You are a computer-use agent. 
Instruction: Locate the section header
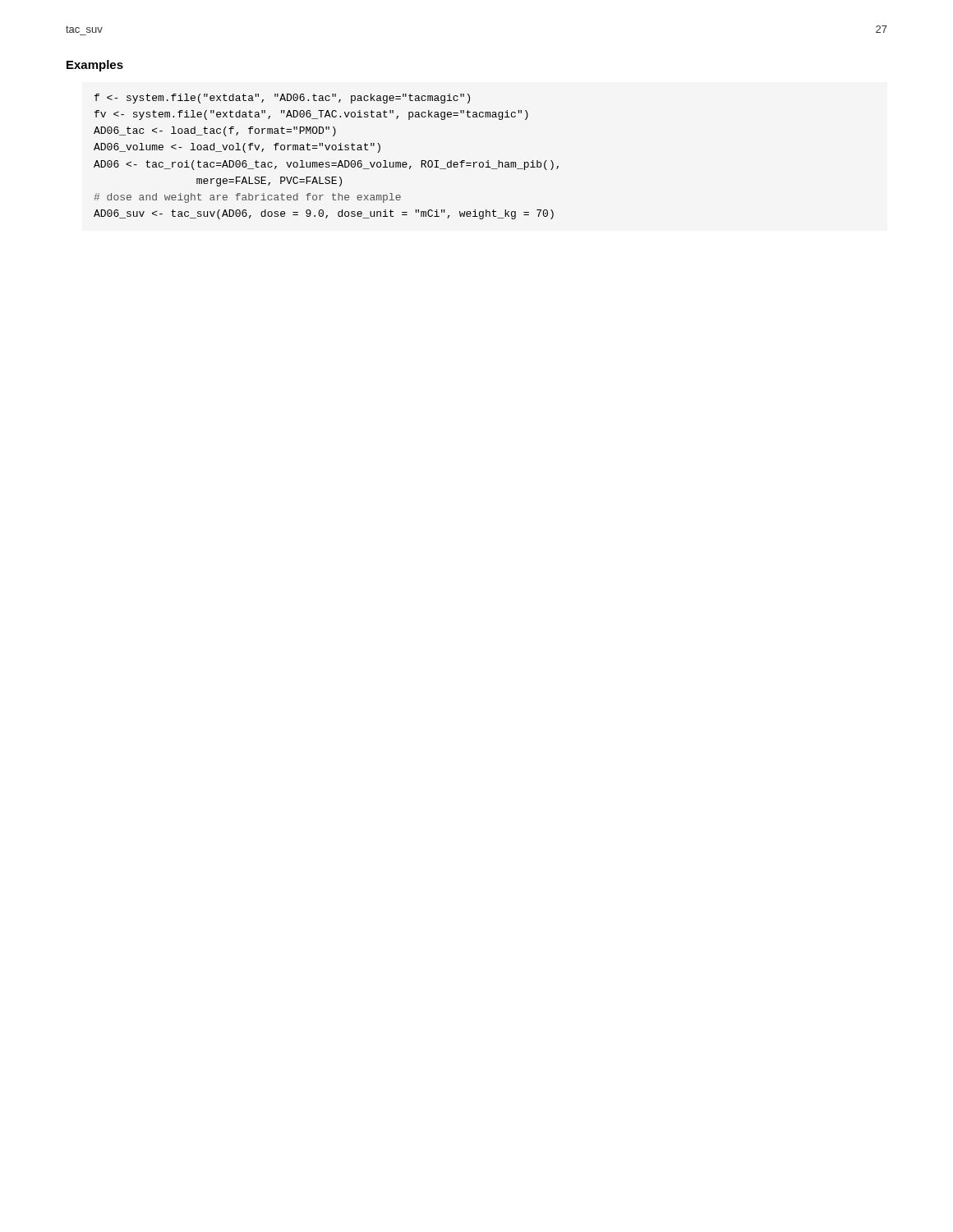tap(95, 64)
